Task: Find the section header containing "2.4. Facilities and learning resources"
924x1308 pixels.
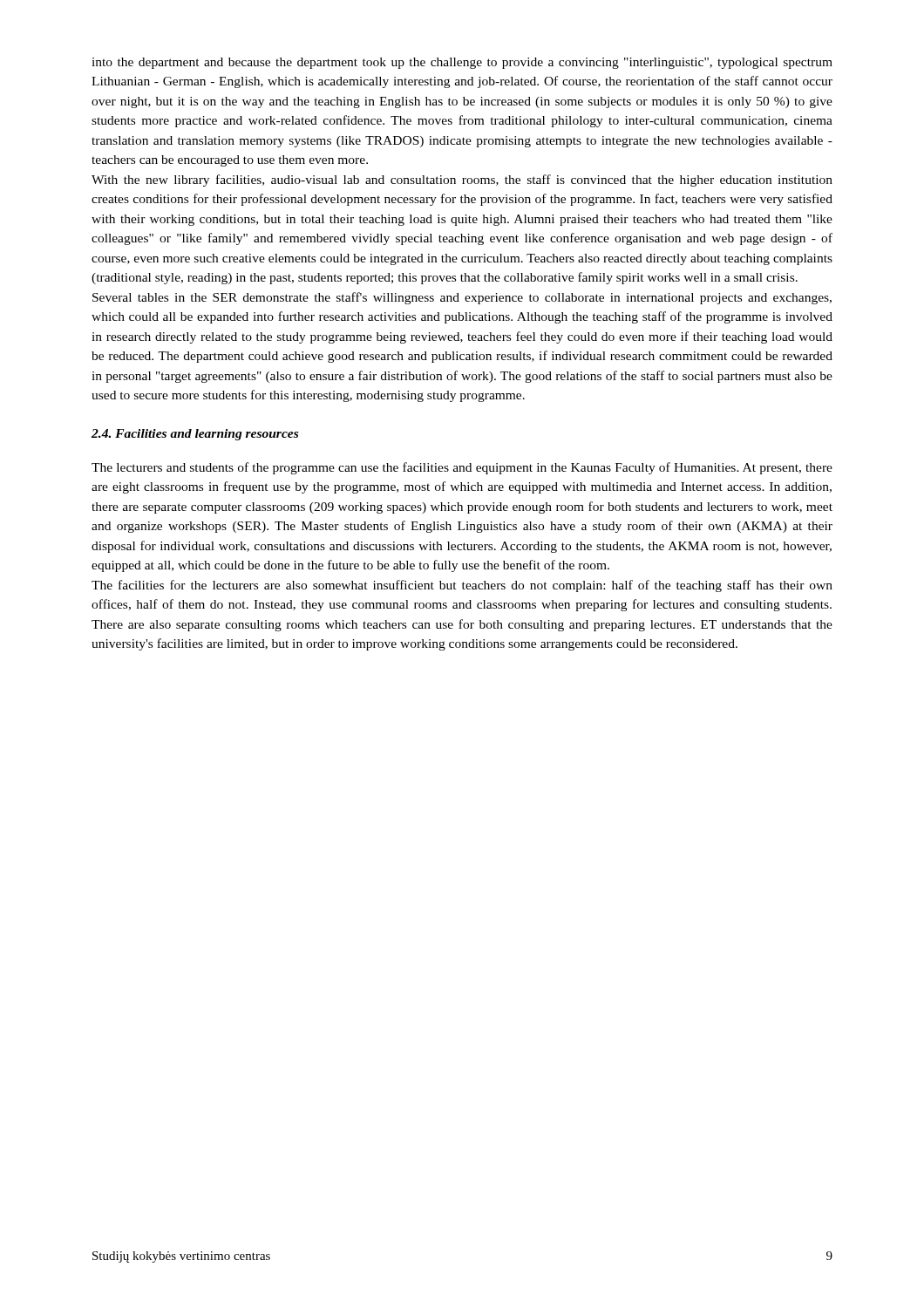Action: pos(195,433)
